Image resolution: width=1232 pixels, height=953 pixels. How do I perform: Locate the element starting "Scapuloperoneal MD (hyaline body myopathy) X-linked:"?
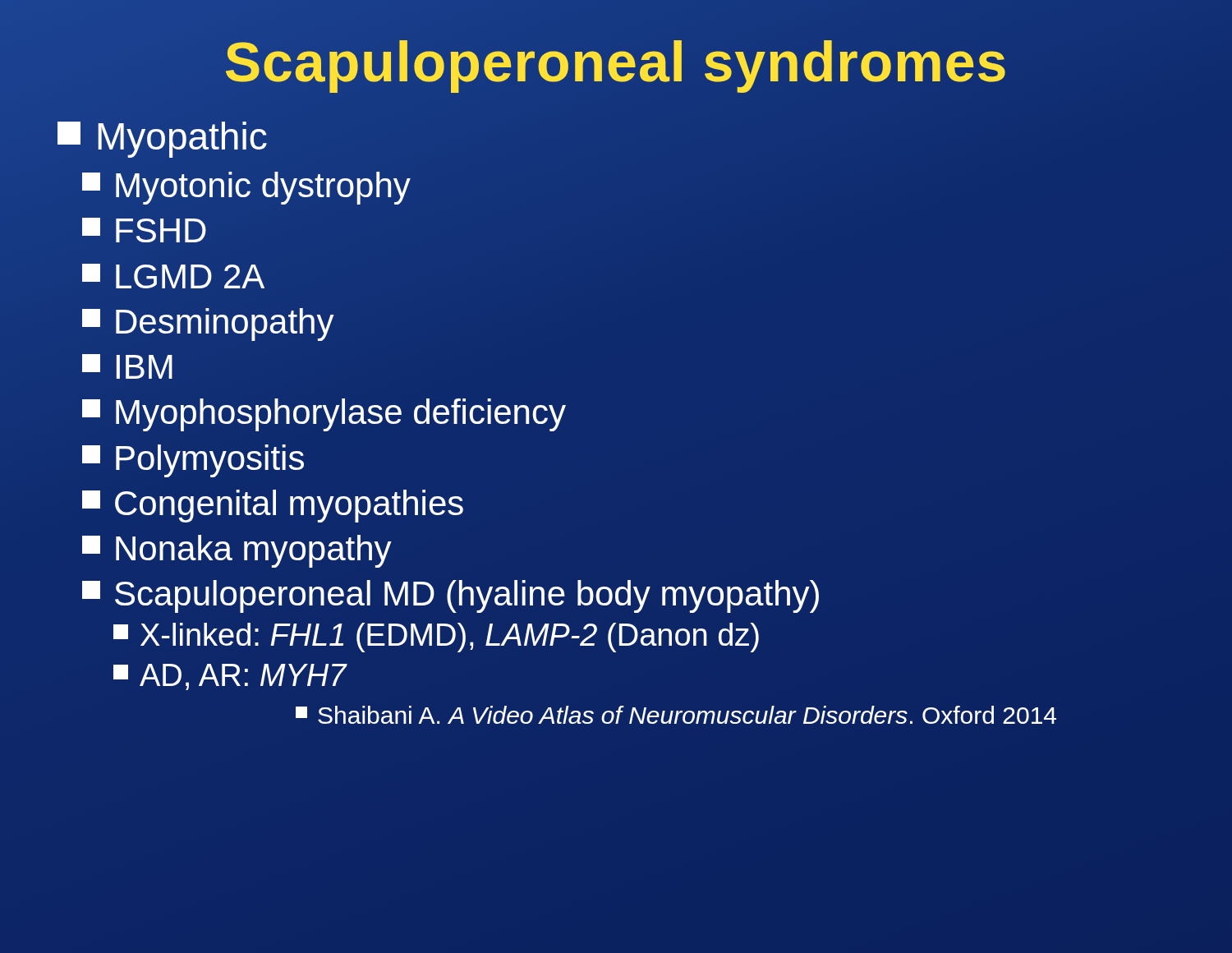point(452,634)
